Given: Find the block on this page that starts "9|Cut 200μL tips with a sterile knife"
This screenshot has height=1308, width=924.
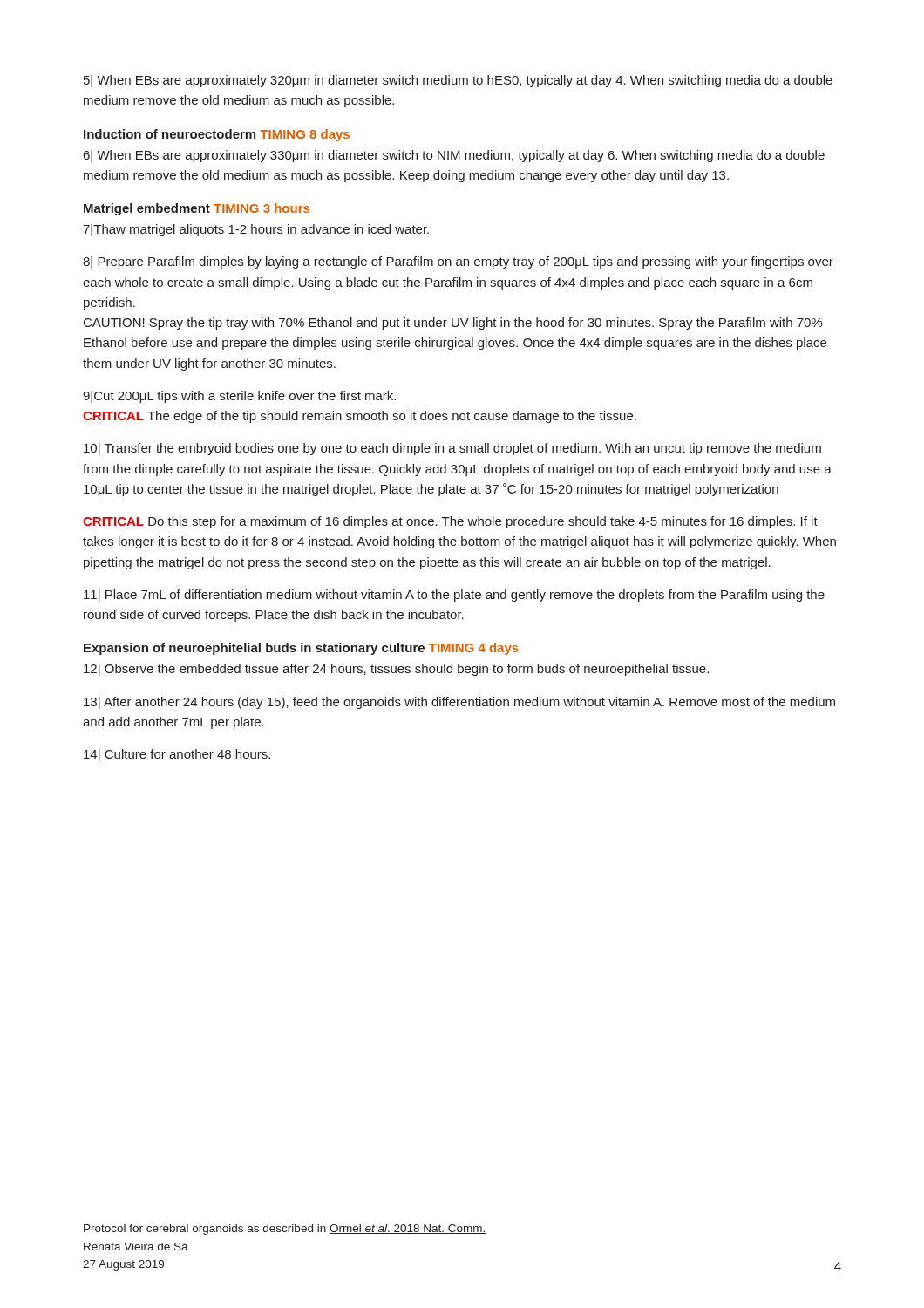Looking at the screenshot, I should click(360, 405).
